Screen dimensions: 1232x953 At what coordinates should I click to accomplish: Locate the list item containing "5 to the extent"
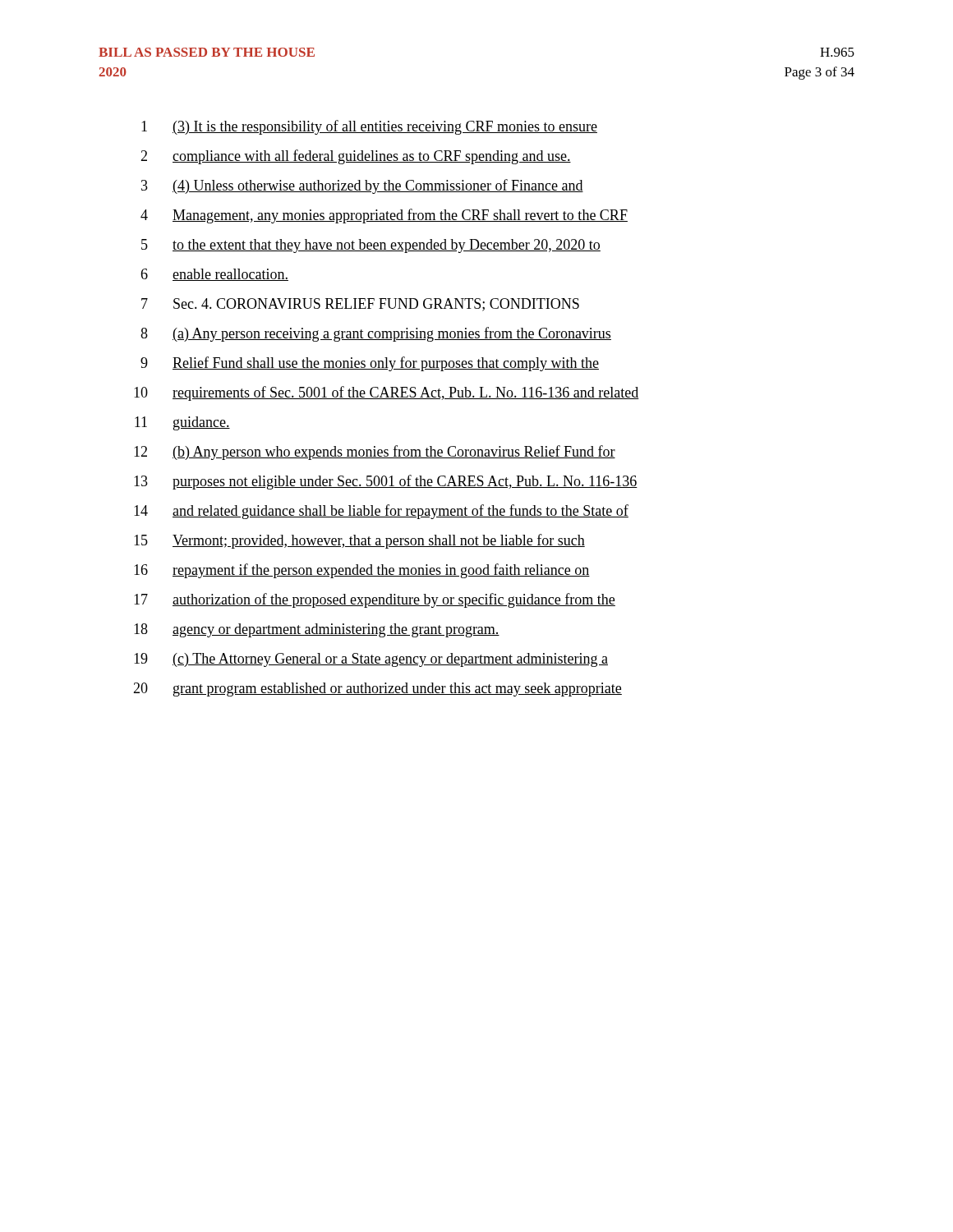476,245
